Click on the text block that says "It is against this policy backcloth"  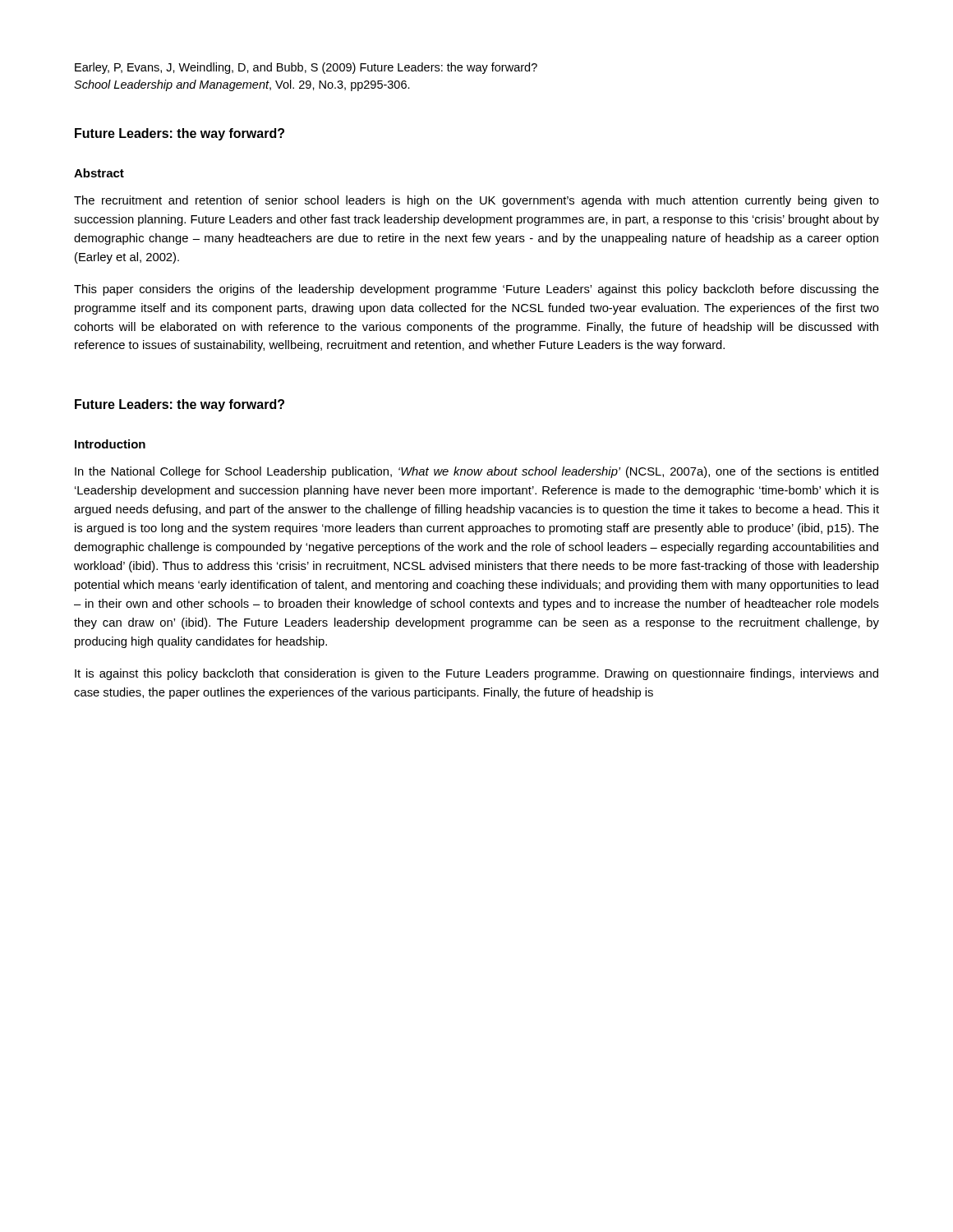coord(476,683)
